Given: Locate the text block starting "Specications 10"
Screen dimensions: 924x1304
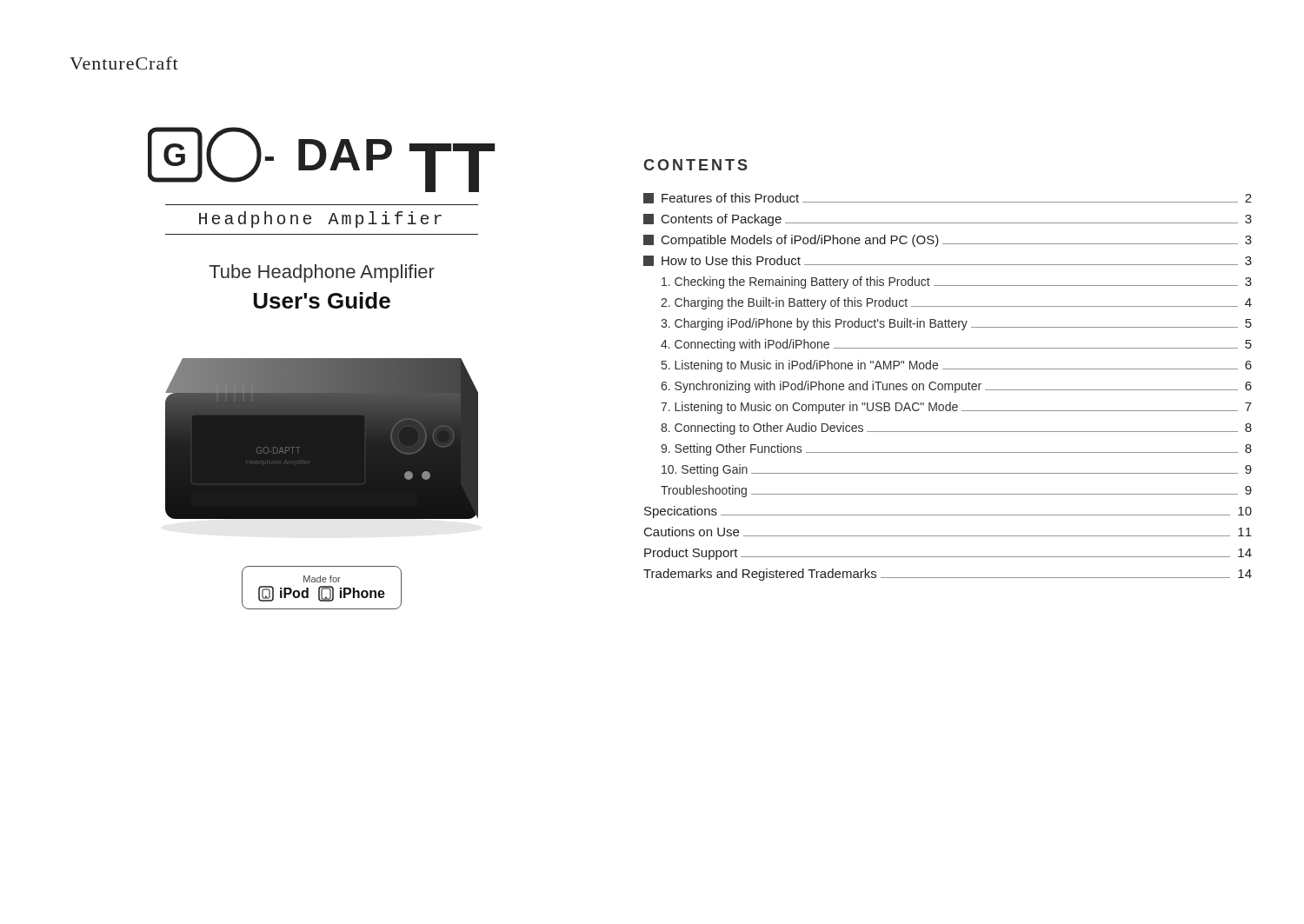Looking at the screenshot, I should point(948,511).
